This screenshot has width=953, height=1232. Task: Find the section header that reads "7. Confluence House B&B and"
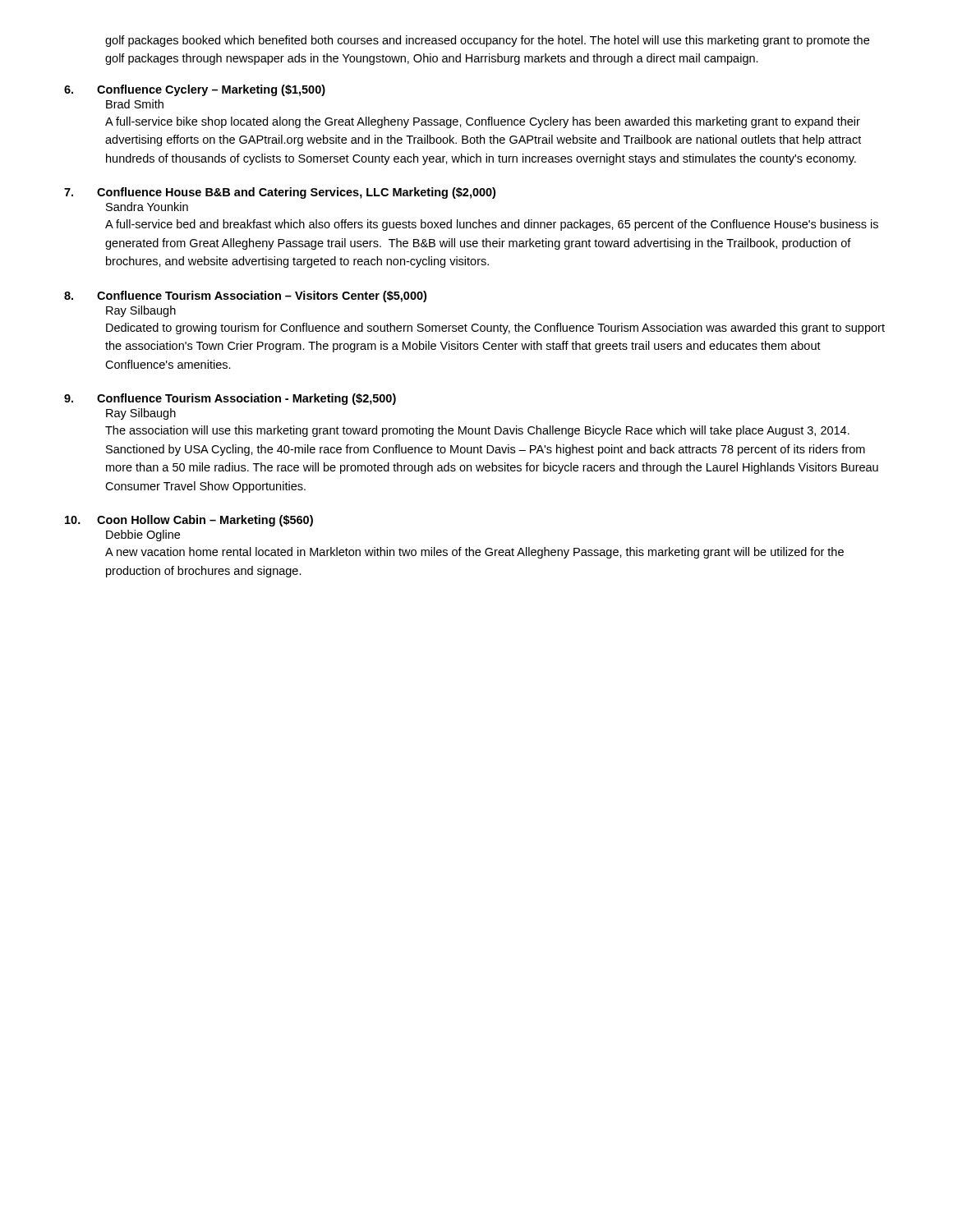point(280,192)
